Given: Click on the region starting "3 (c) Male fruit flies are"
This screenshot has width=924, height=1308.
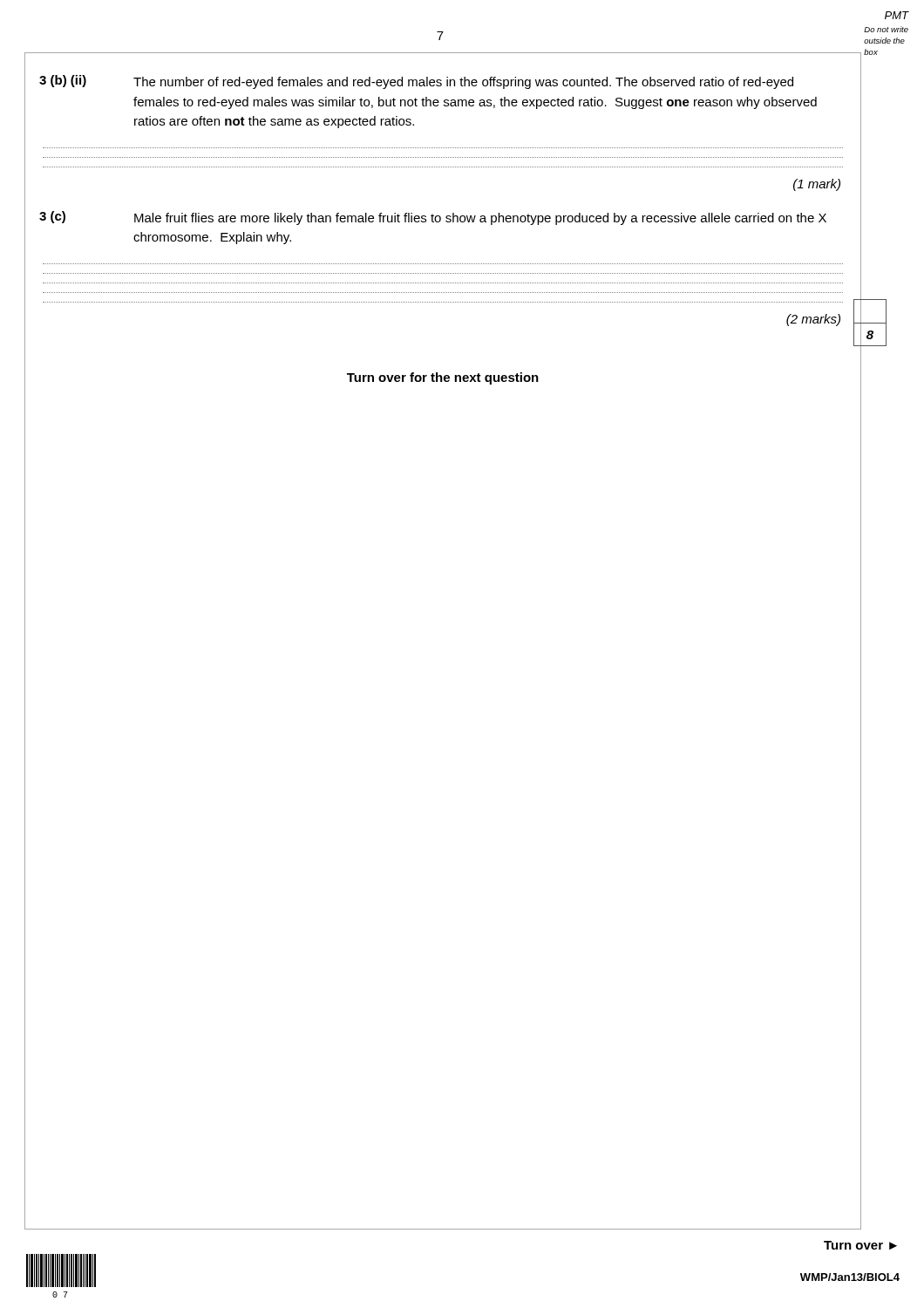Looking at the screenshot, I should pyautogui.click(x=441, y=228).
